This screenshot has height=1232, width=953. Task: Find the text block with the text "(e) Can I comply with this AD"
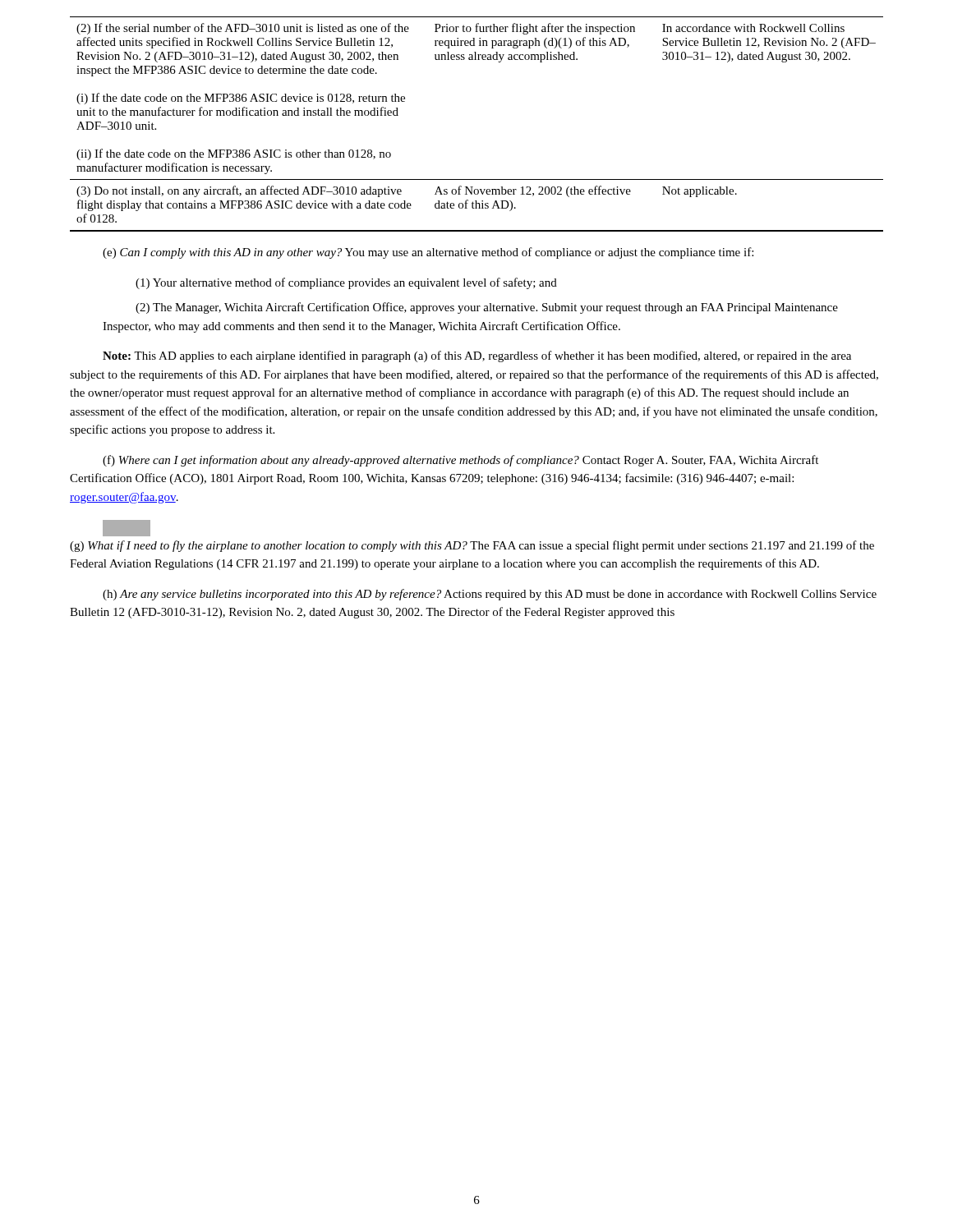(x=429, y=252)
